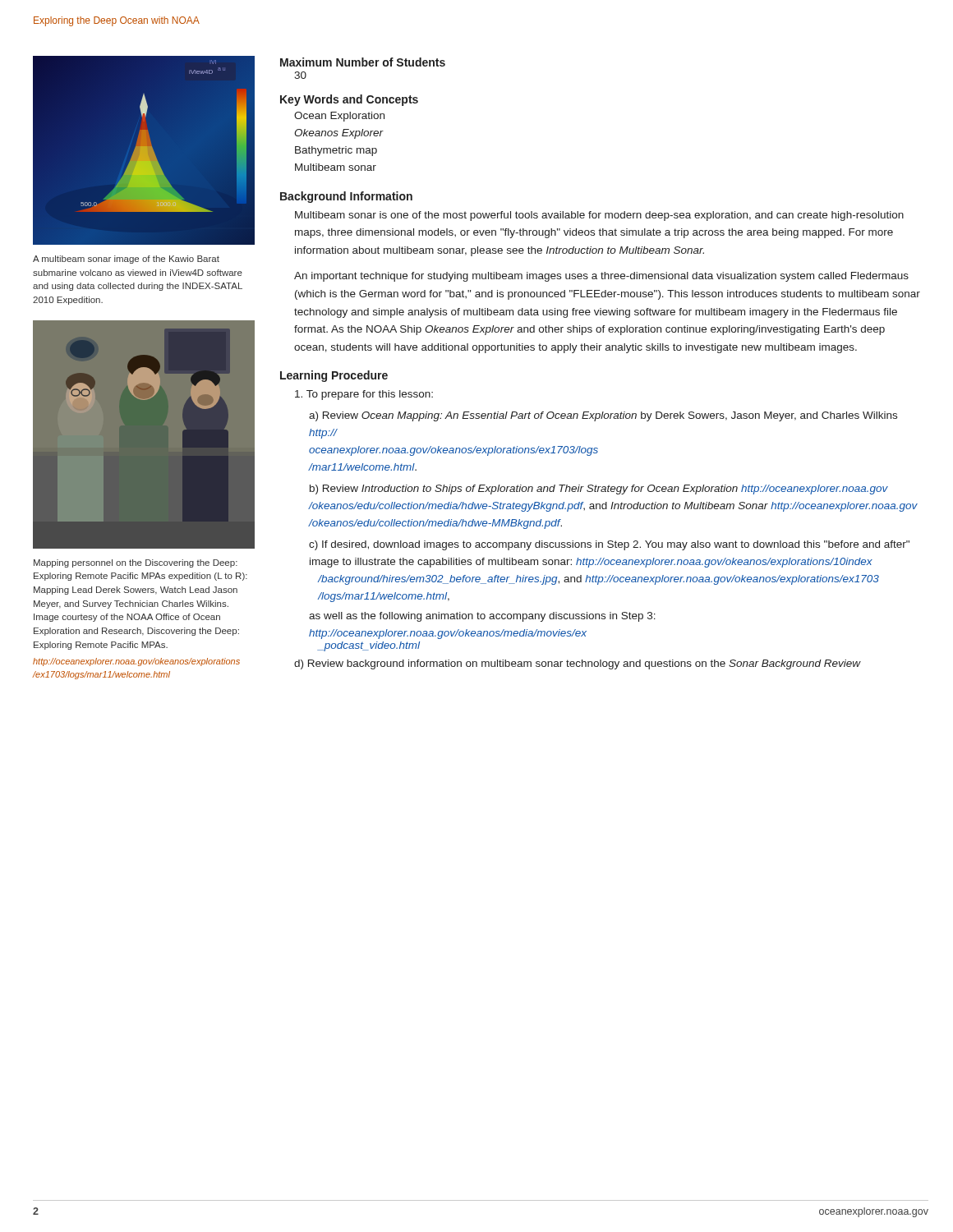This screenshot has height=1232, width=953.
Task: Point to "Learning Procedure"
Action: click(x=334, y=376)
